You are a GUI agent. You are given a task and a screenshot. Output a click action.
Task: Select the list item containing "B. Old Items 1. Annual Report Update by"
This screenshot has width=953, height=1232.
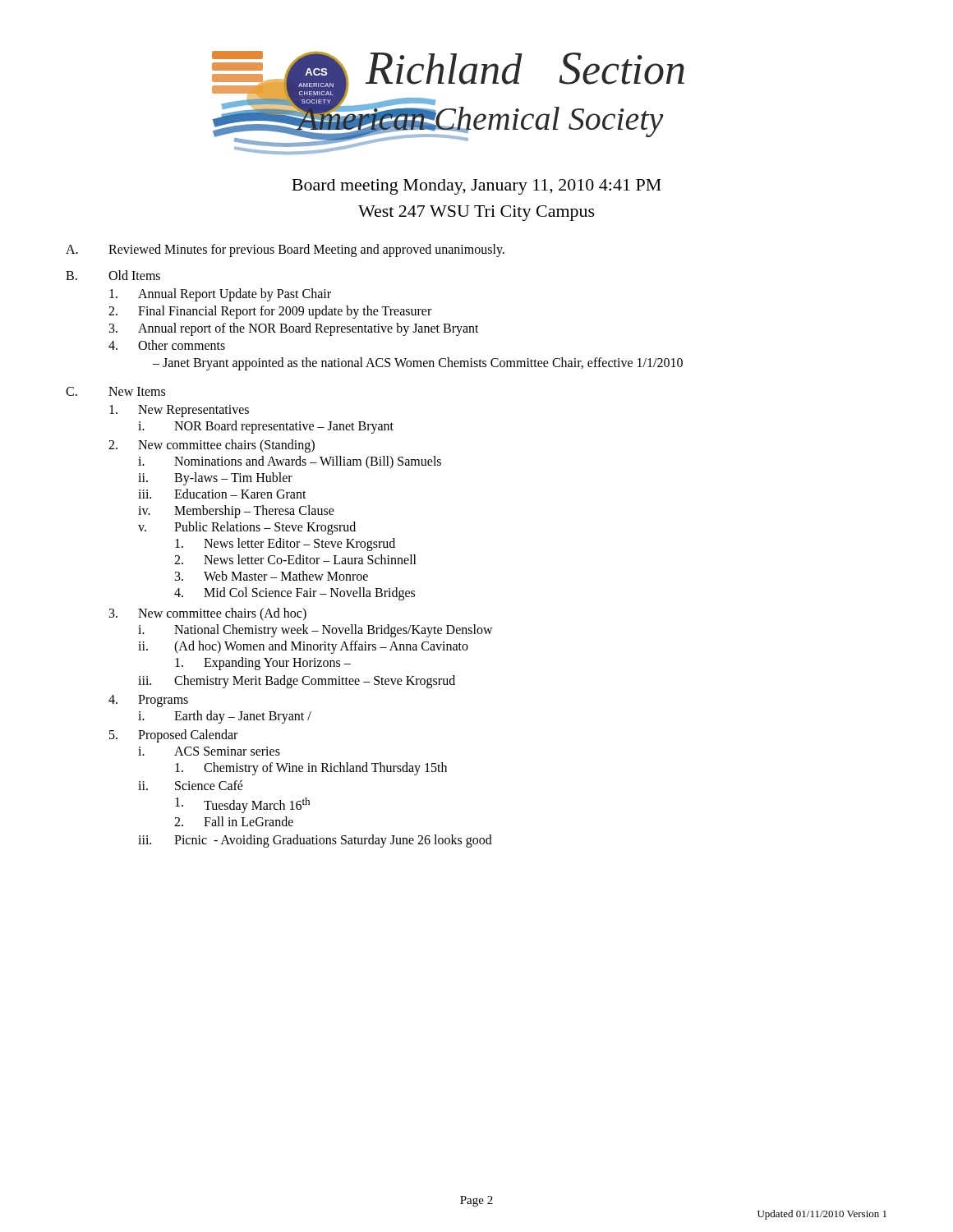tap(476, 321)
